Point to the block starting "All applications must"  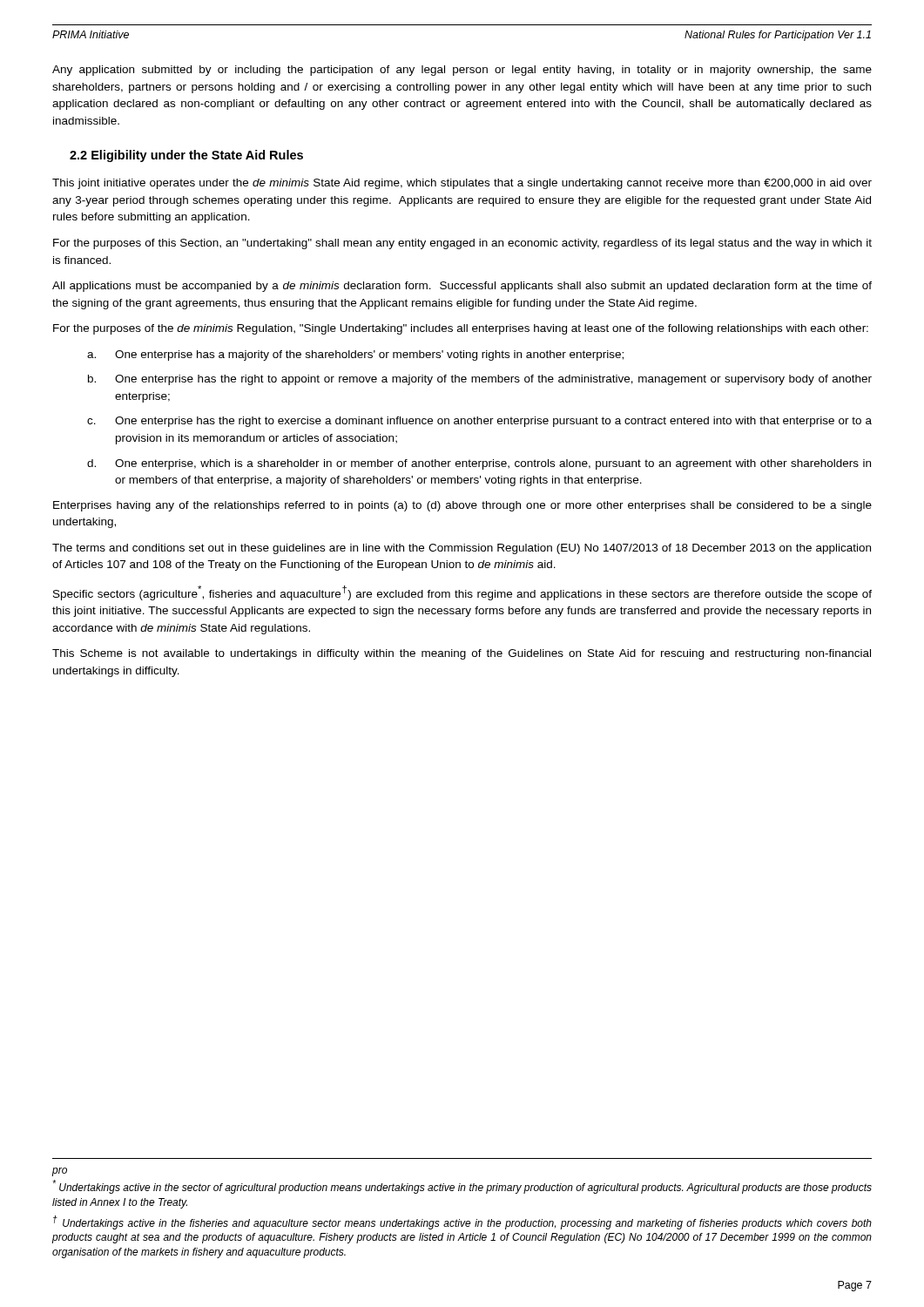[x=462, y=294]
